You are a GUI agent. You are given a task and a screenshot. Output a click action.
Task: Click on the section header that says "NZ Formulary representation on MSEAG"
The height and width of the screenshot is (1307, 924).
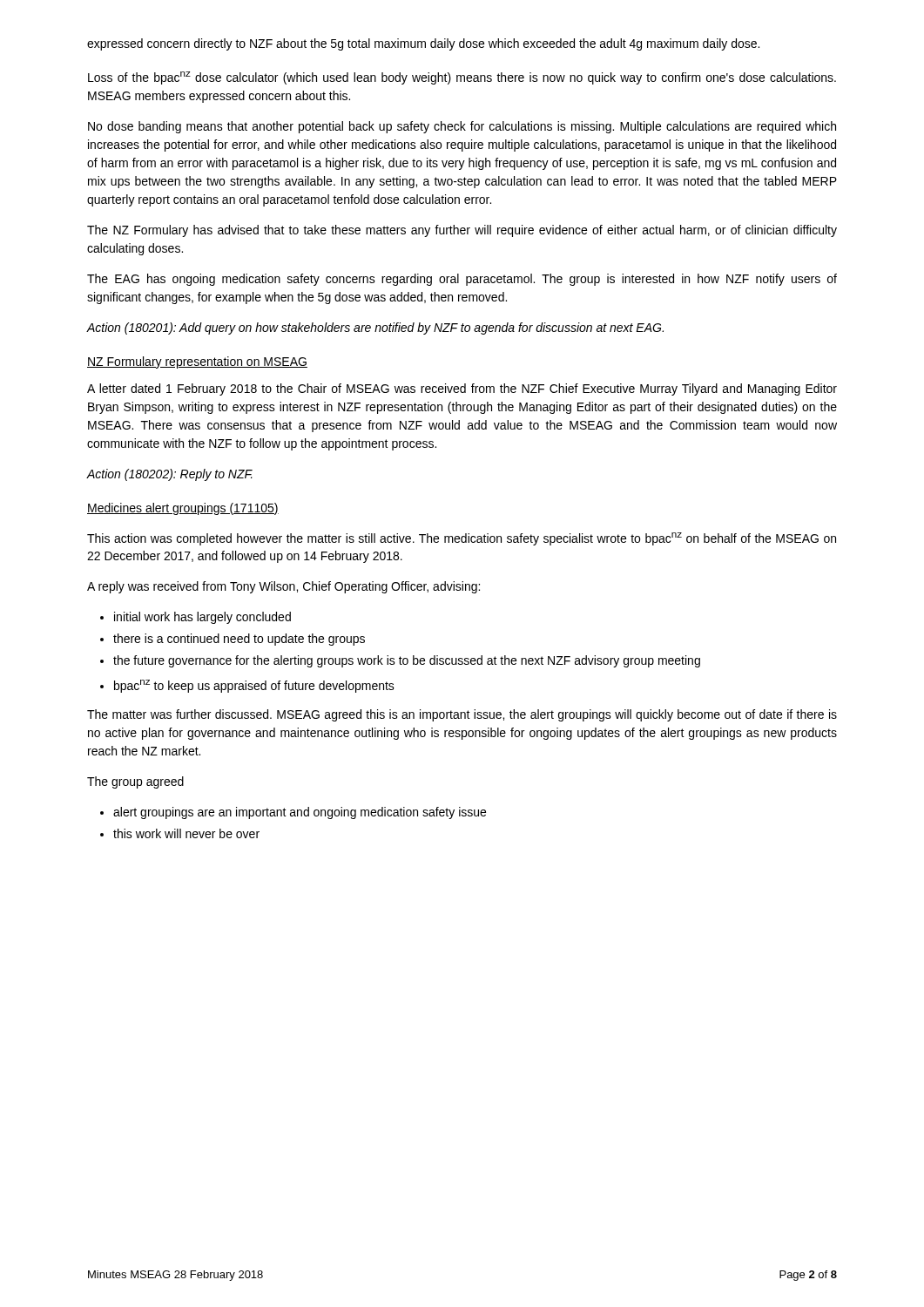(197, 362)
